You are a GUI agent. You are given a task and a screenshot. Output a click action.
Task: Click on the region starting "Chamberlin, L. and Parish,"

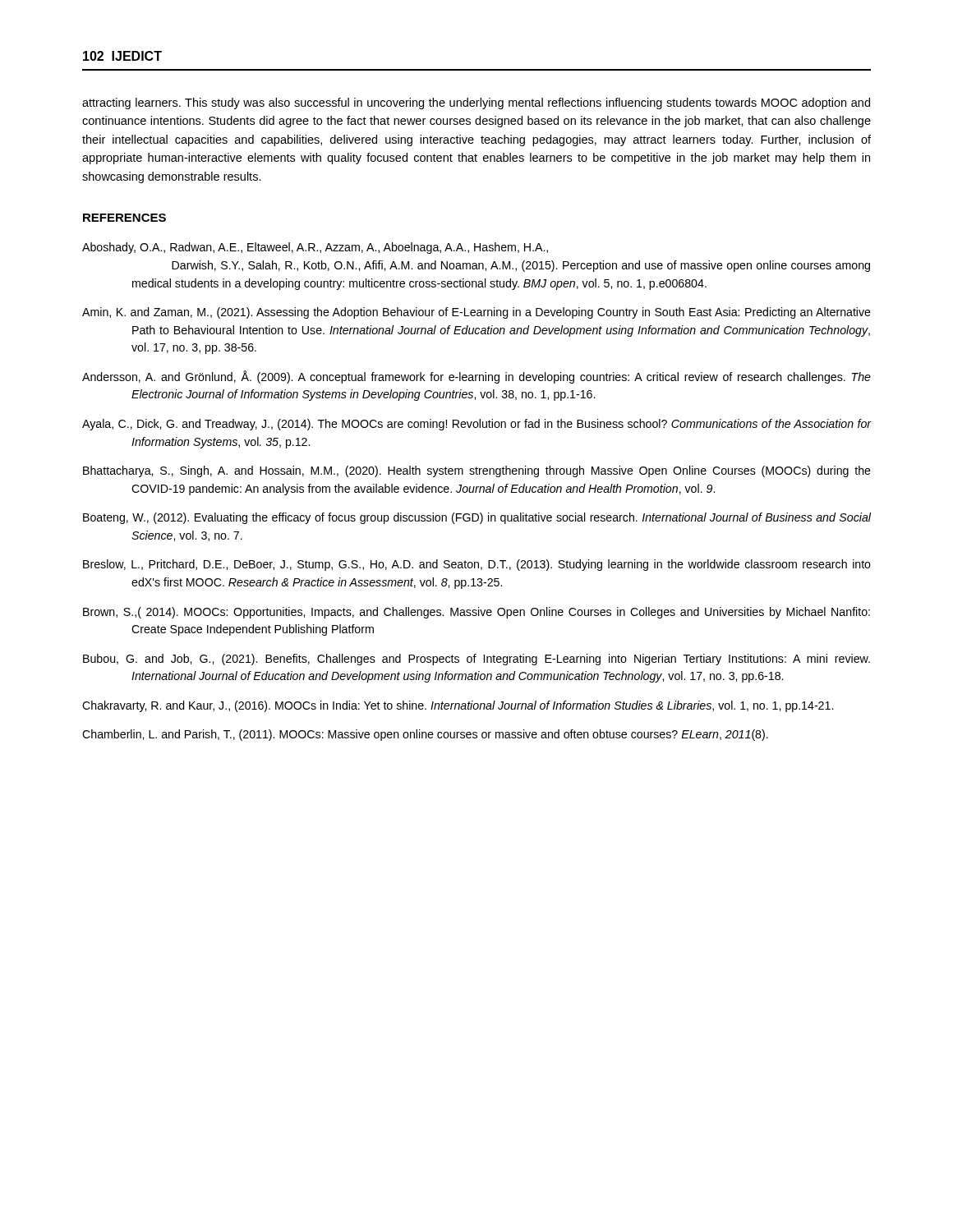pyautogui.click(x=425, y=735)
